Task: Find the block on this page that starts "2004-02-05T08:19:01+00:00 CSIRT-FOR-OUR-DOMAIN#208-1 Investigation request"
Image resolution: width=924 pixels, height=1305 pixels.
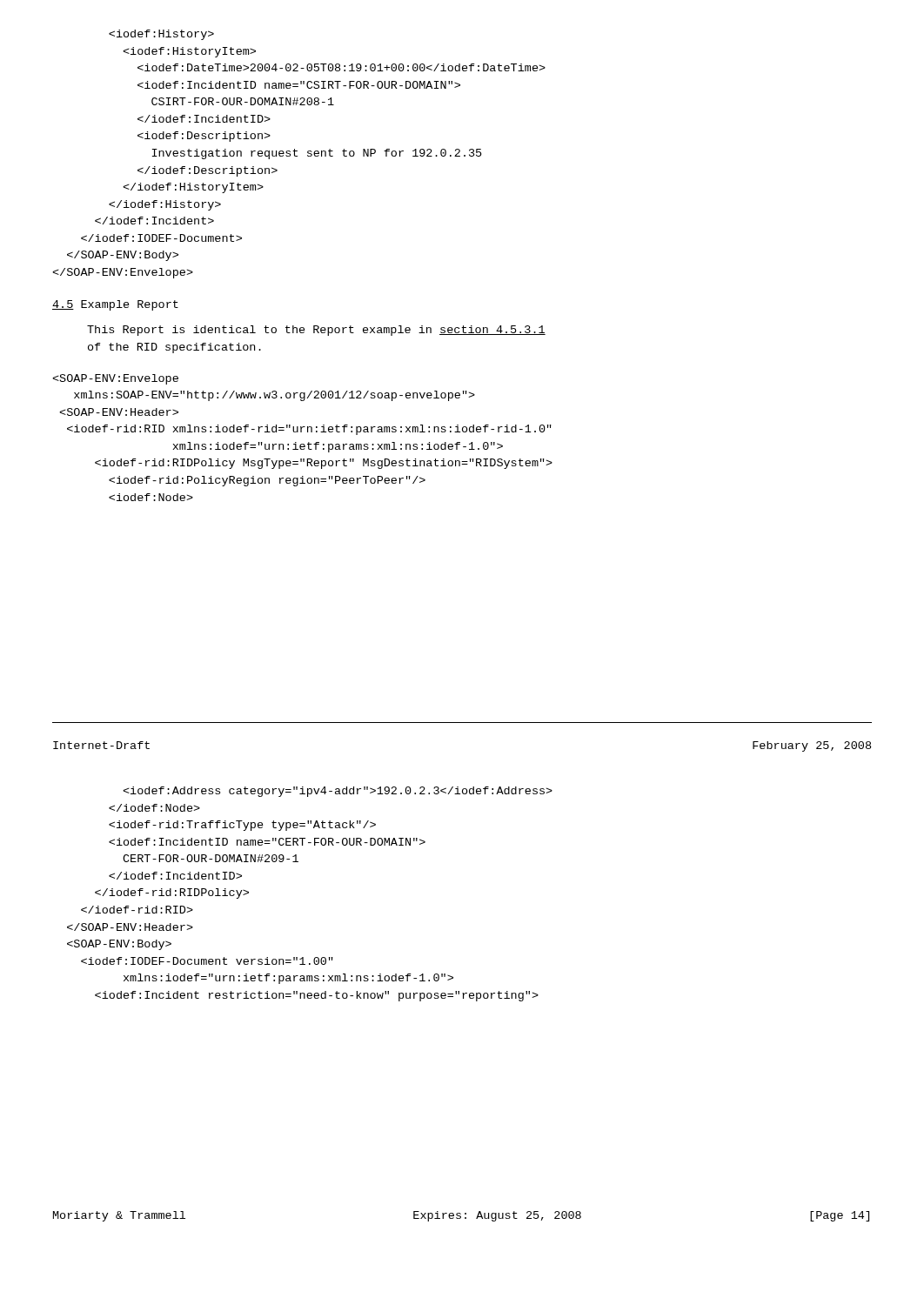Action: coord(462,154)
